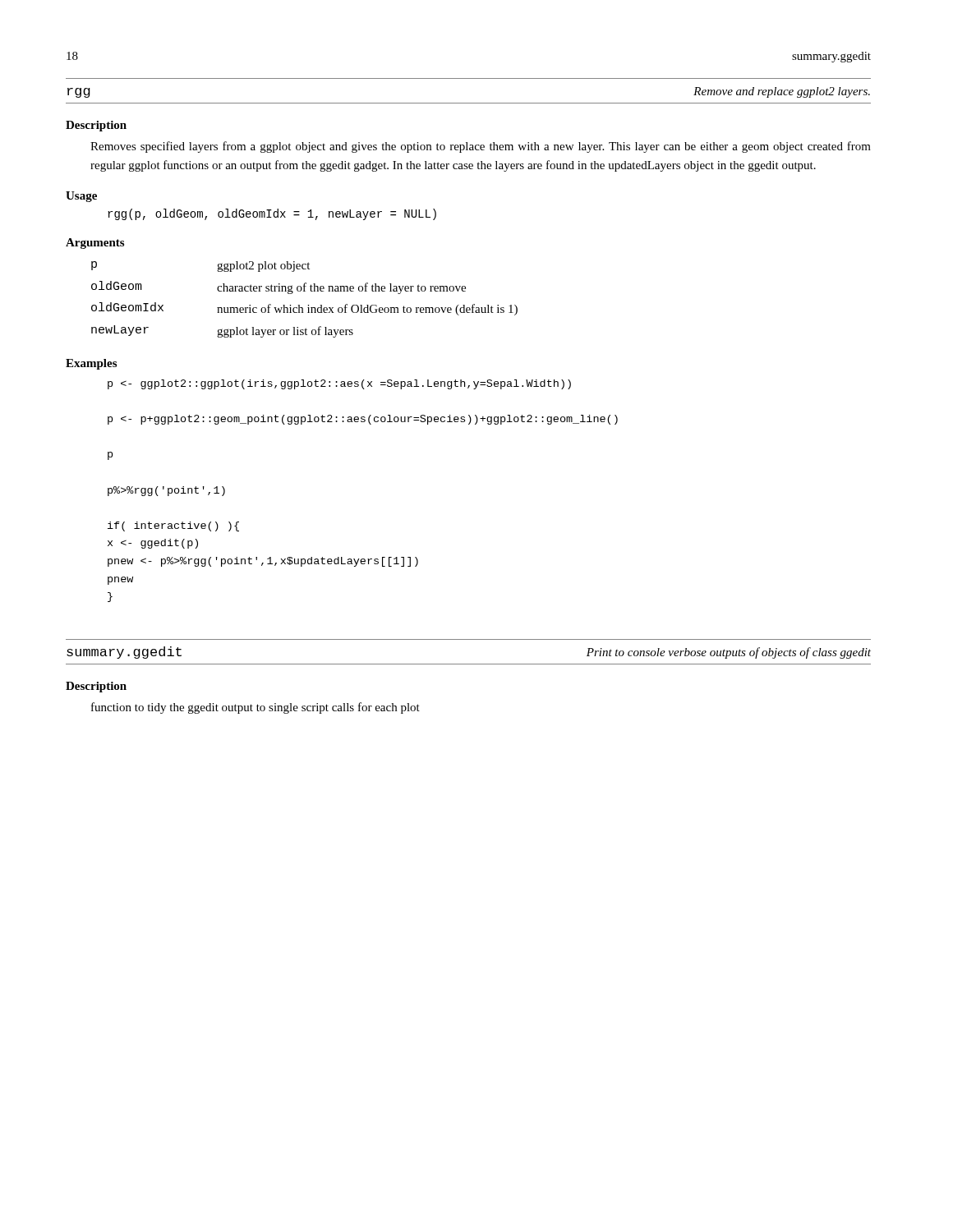Select a table
Screen dimensions: 1232x953
468,298
